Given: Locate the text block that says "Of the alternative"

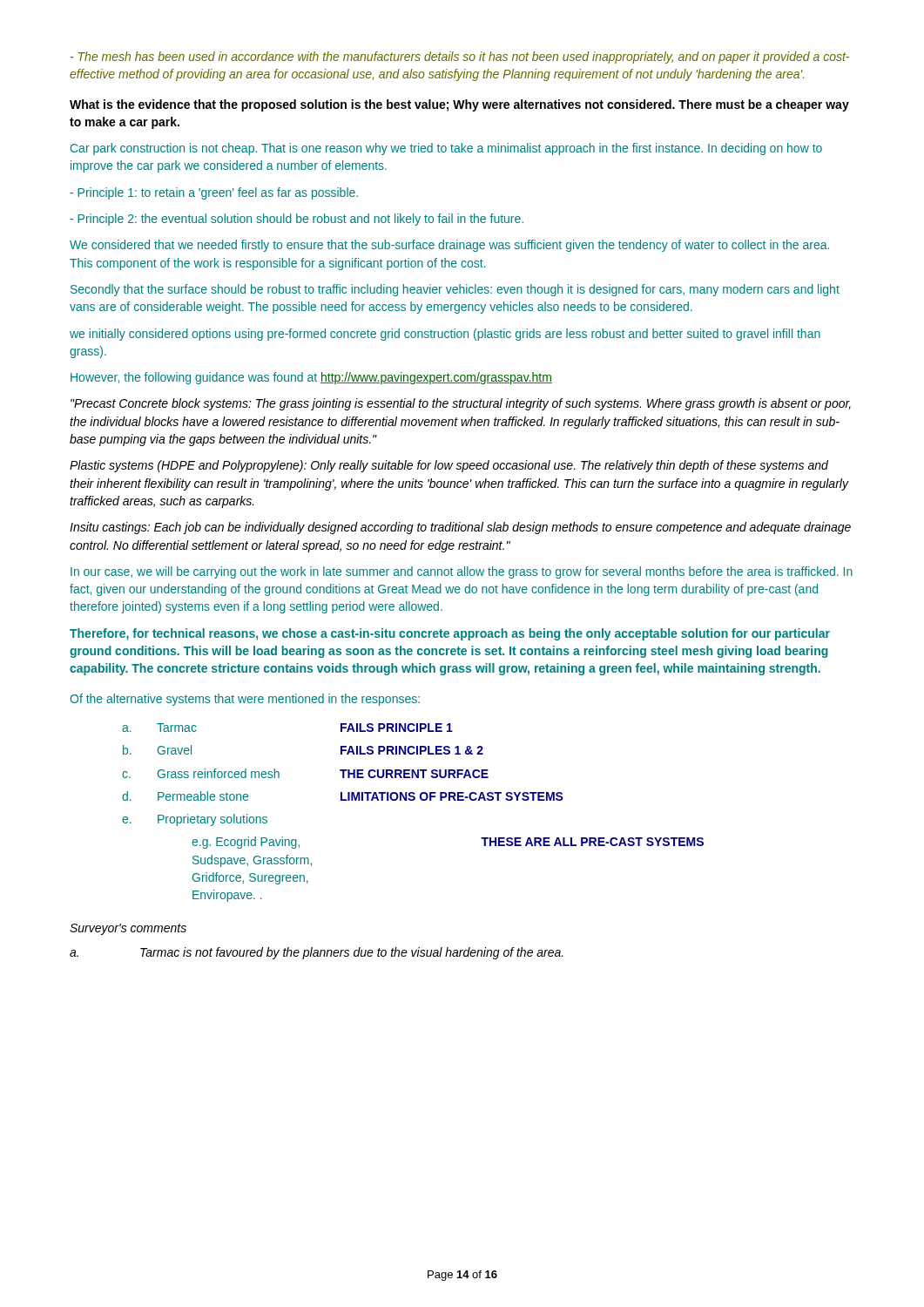Looking at the screenshot, I should [245, 700].
